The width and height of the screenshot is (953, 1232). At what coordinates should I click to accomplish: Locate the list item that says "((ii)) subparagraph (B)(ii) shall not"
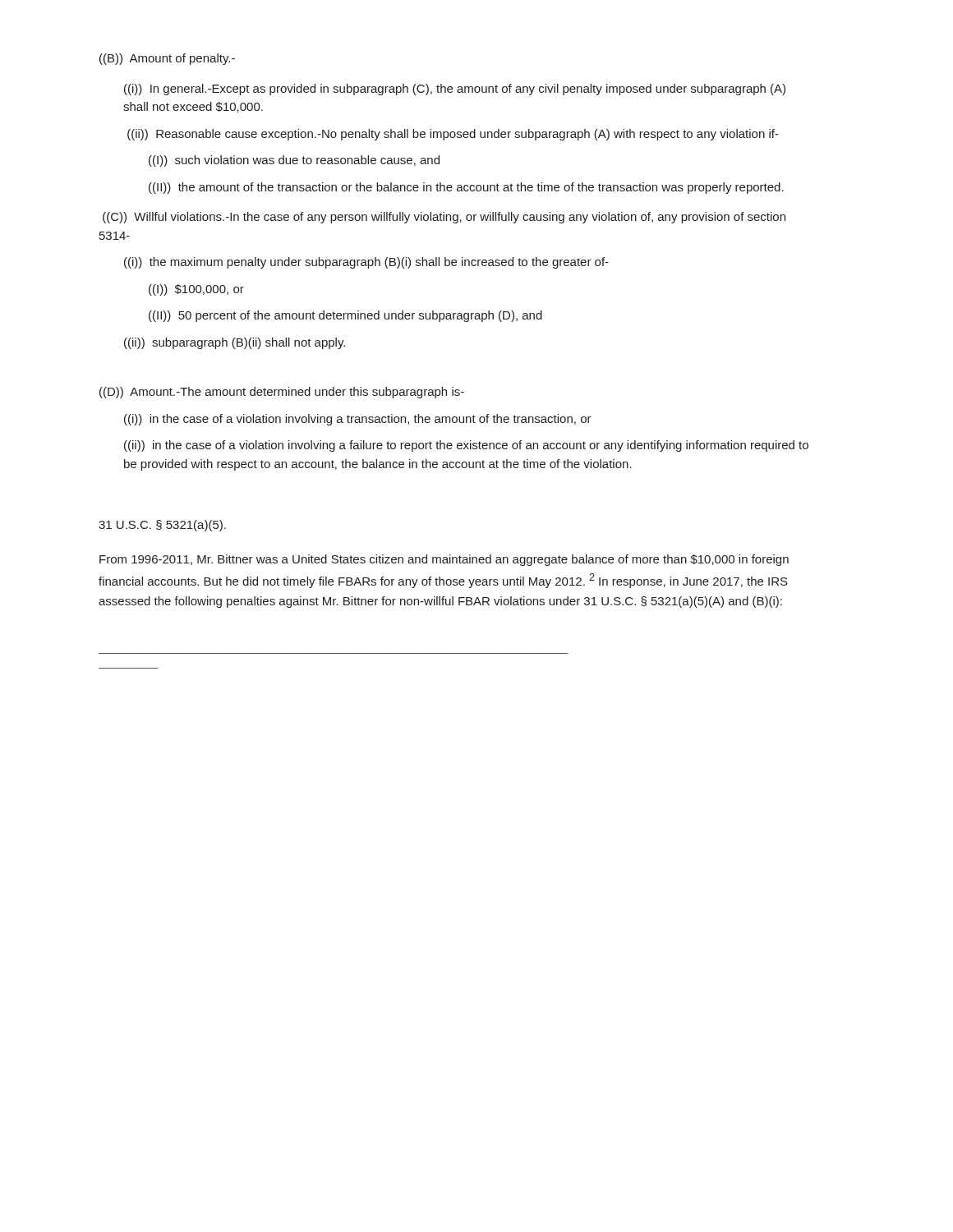point(235,342)
